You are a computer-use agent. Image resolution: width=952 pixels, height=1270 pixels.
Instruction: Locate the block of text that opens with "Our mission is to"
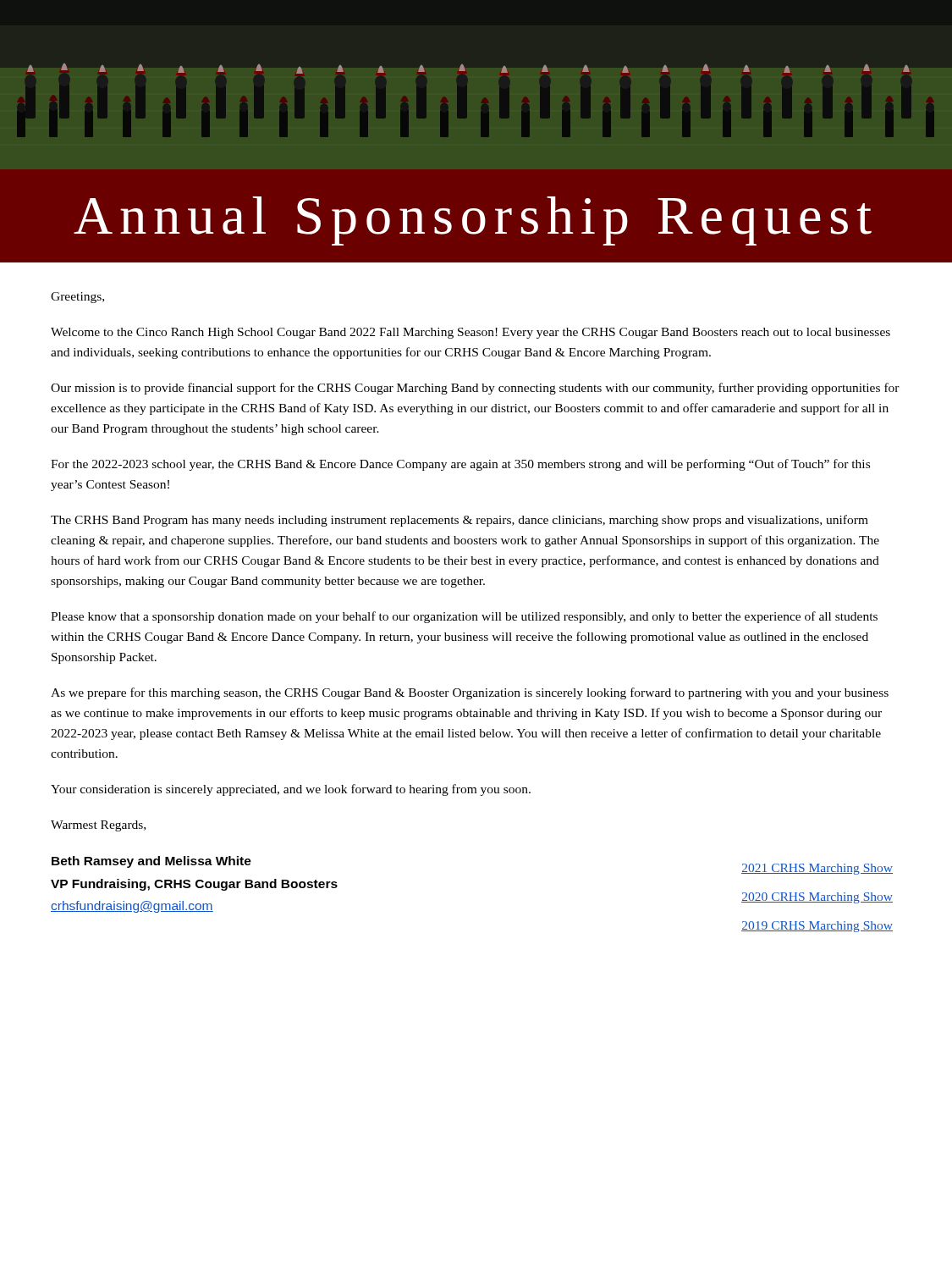475,408
